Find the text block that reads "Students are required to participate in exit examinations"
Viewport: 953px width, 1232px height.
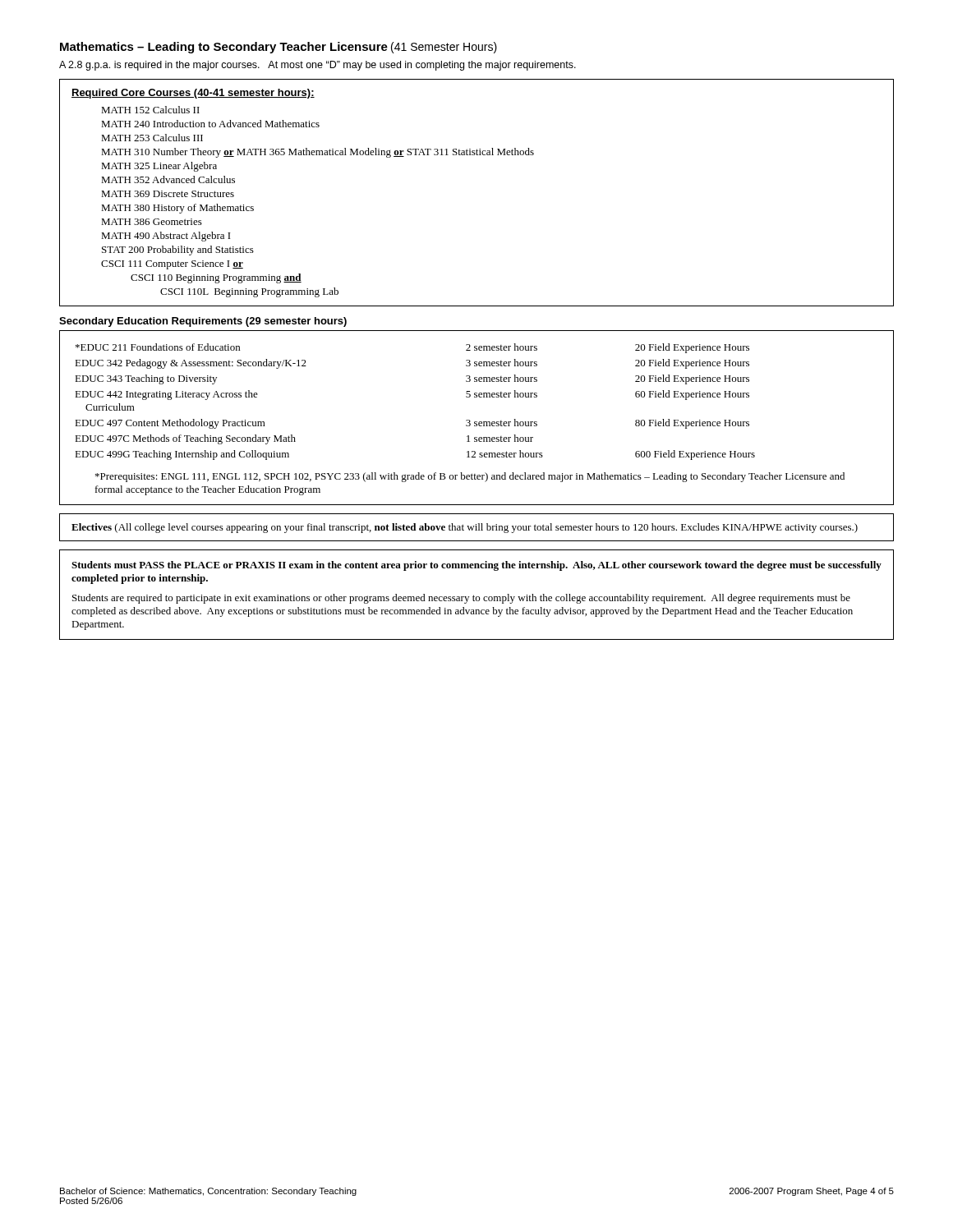coord(462,611)
